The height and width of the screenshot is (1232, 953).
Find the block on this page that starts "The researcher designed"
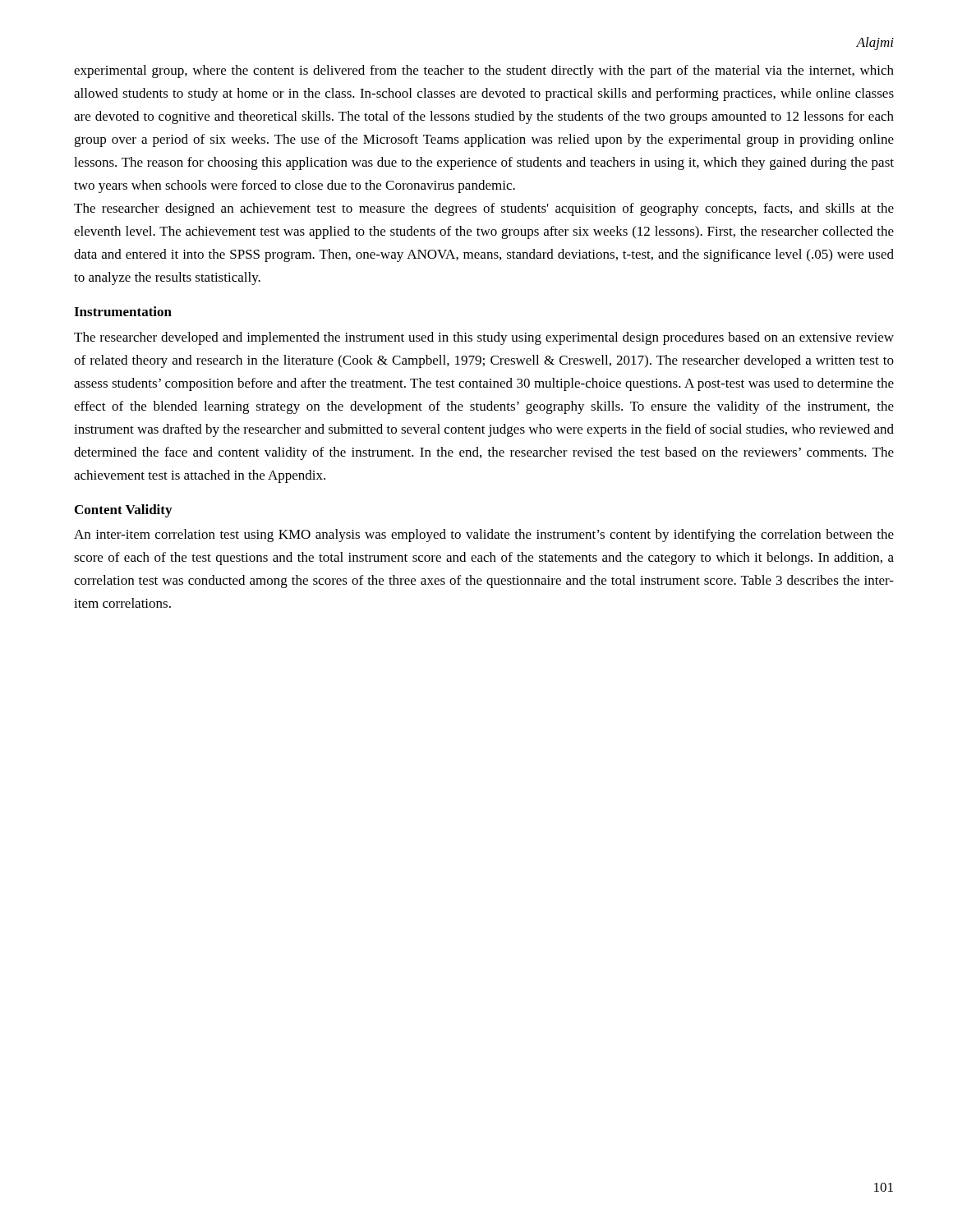[x=484, y=243]
